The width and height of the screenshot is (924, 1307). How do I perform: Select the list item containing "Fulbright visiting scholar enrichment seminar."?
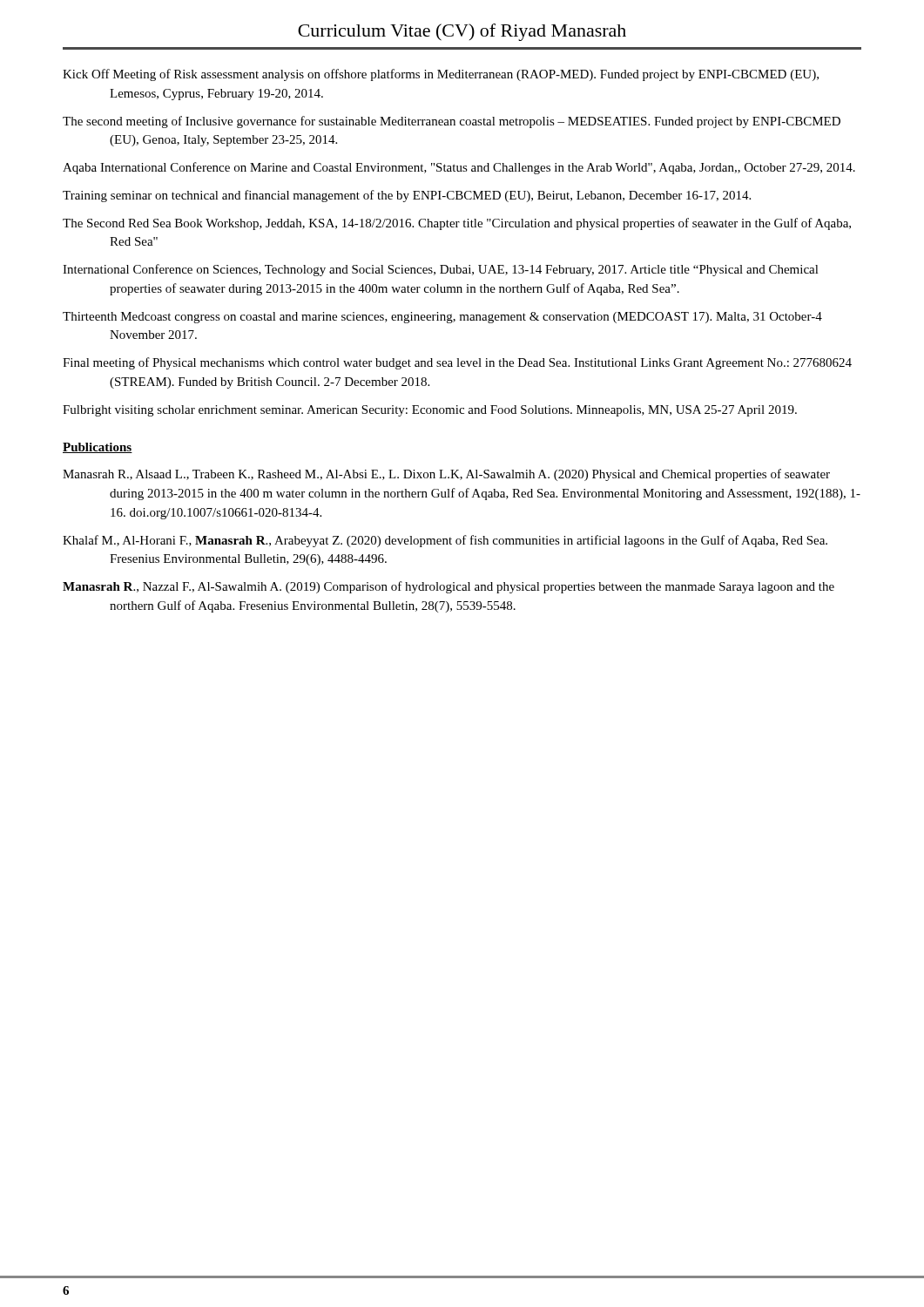430,409
